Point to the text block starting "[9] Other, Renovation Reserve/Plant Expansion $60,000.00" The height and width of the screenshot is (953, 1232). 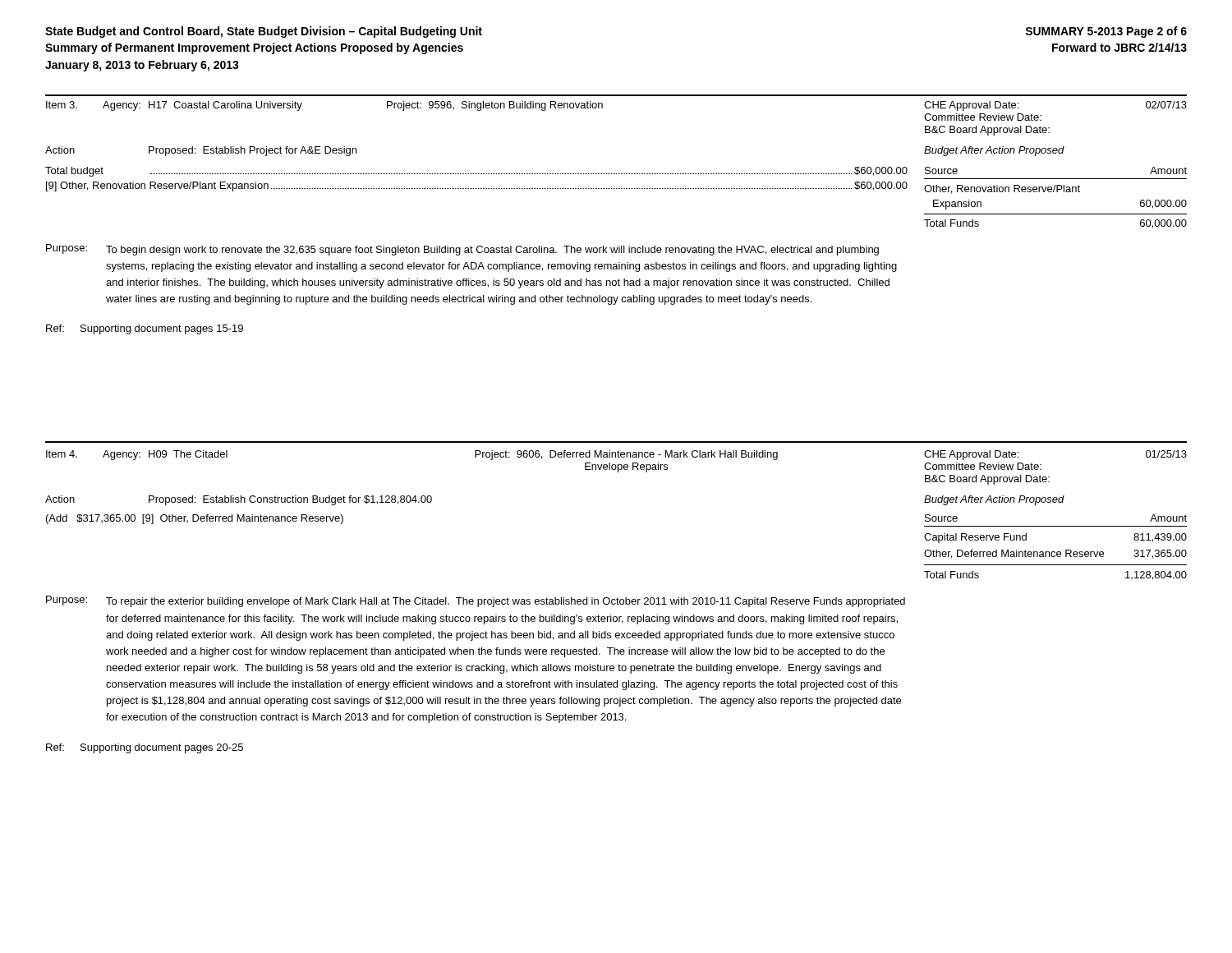476,185
